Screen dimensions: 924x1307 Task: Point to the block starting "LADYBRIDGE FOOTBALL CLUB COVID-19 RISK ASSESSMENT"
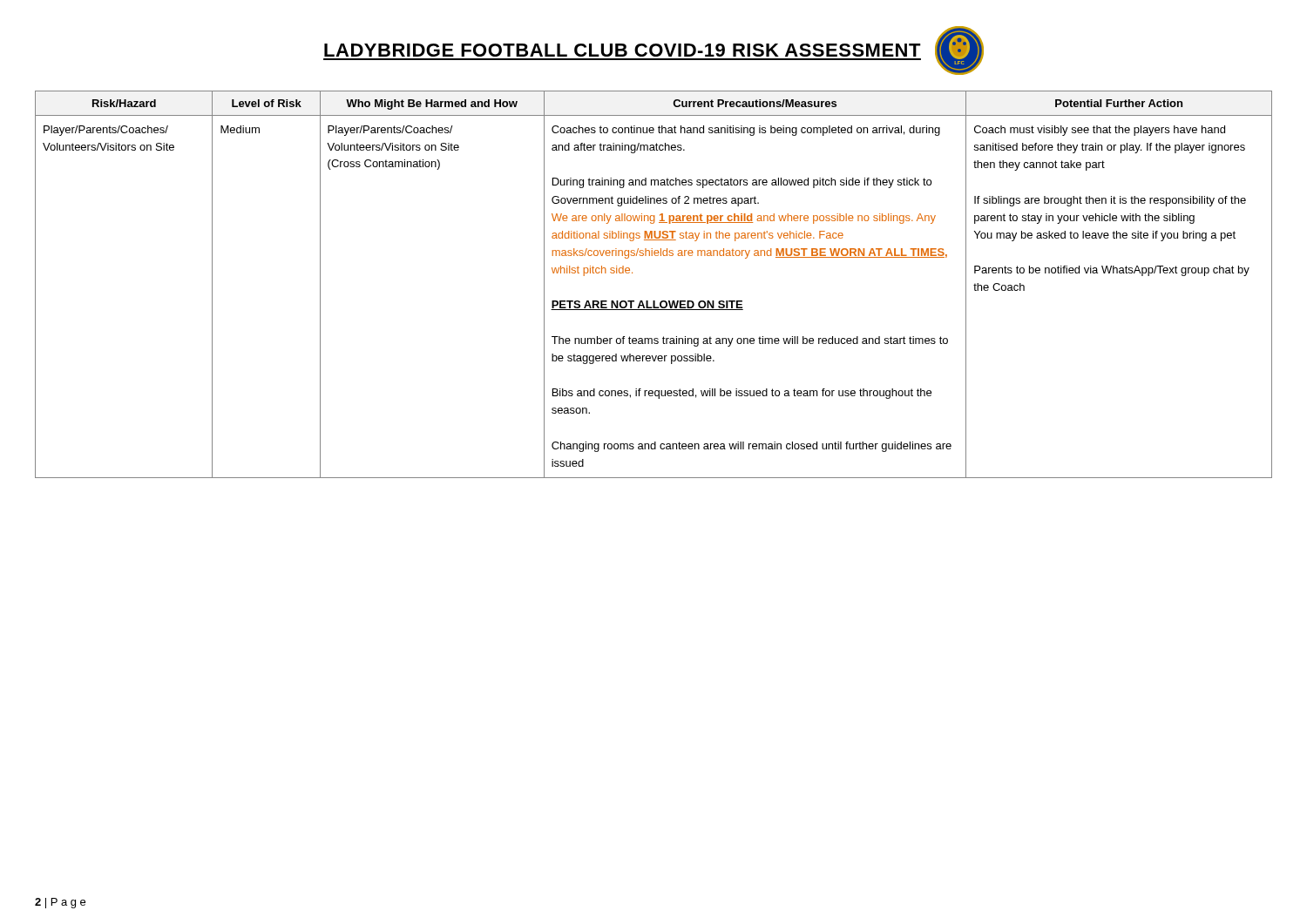[654, 51]
